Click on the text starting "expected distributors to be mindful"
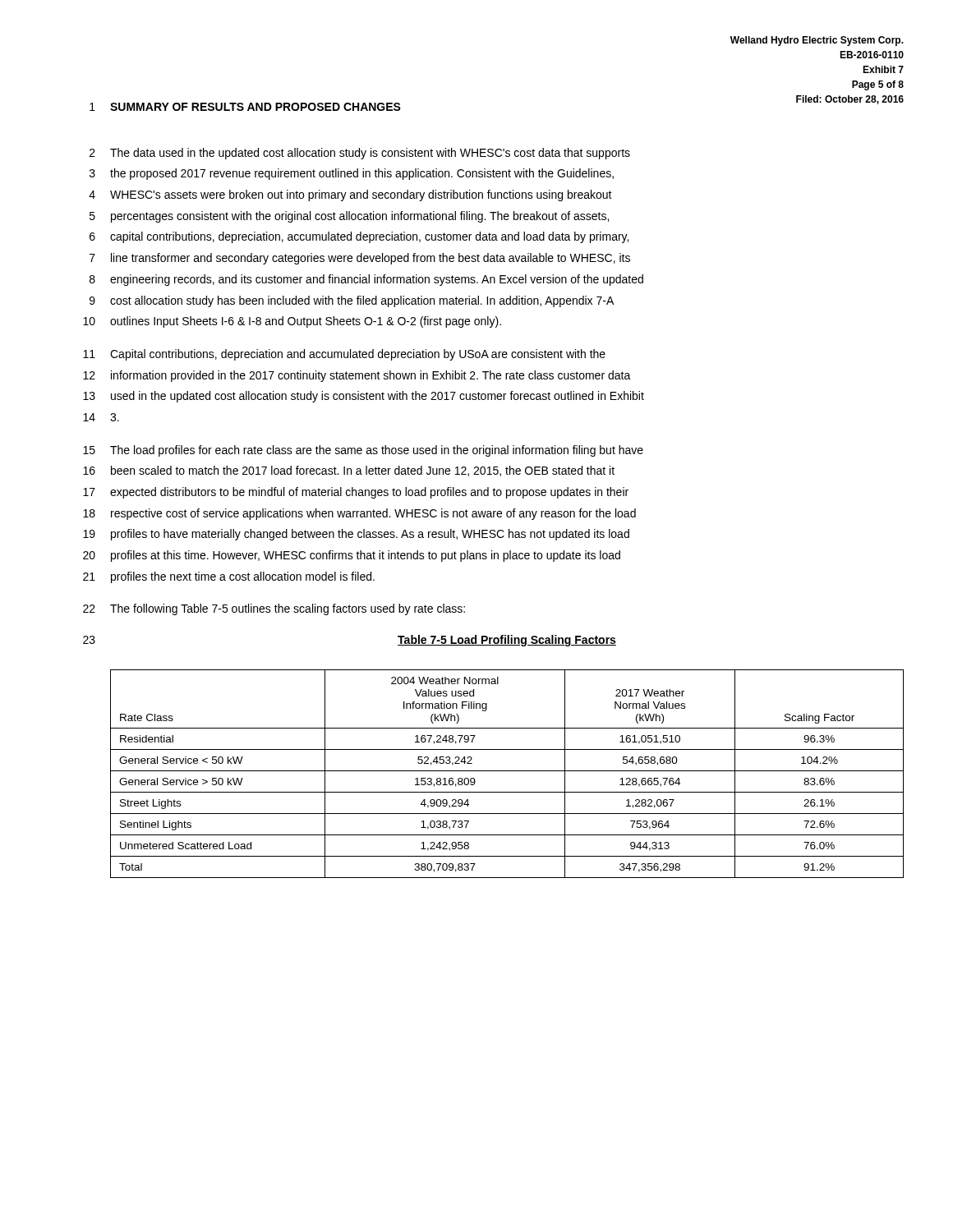This screenshot has height=1232, width=953. 369,492
